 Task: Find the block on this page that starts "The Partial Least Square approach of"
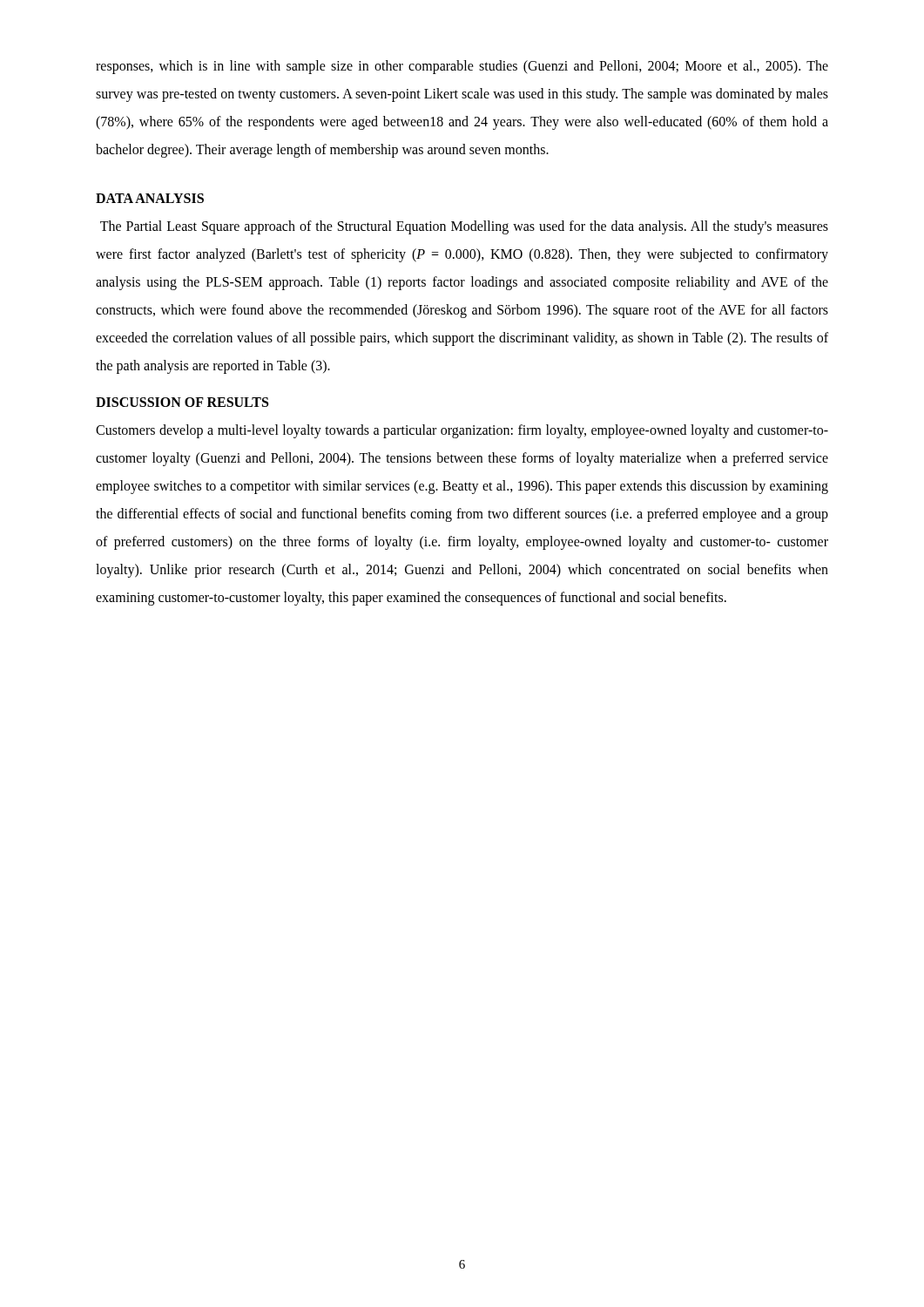pos(462,296)
